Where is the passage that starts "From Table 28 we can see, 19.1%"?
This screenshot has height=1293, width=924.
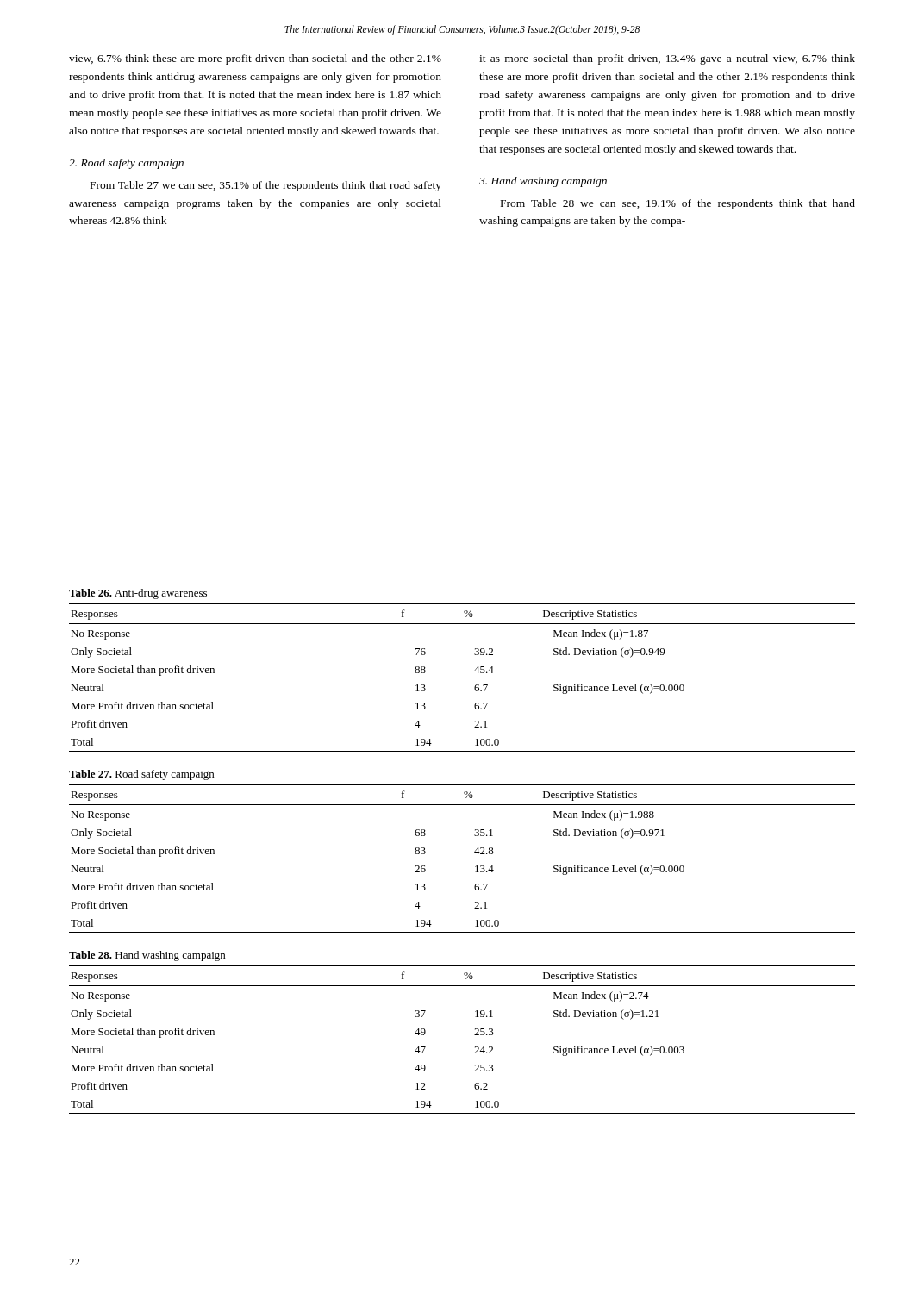tap(667, 212)
